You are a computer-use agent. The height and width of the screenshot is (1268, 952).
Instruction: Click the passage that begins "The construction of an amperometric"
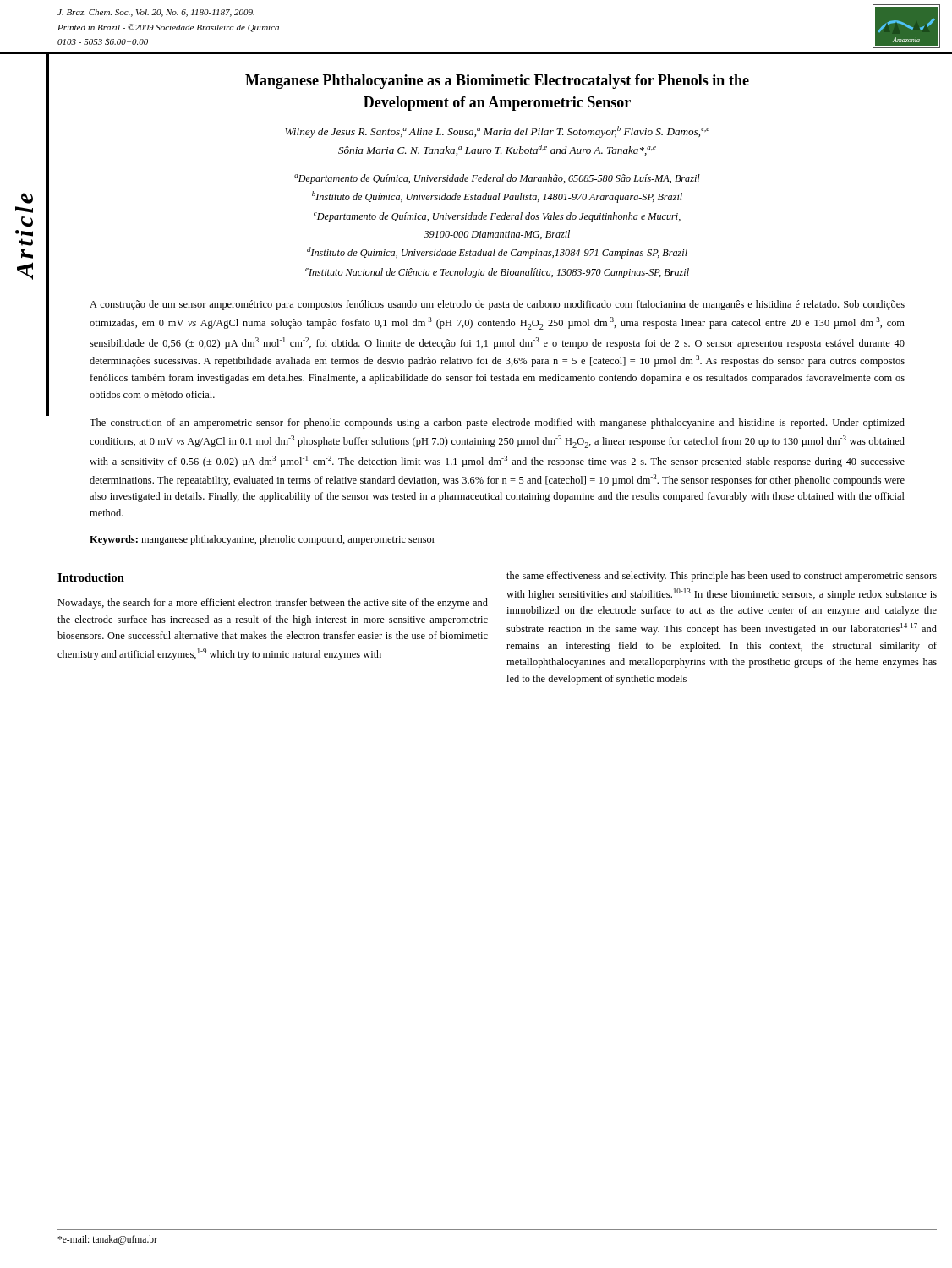pos(497,468)
